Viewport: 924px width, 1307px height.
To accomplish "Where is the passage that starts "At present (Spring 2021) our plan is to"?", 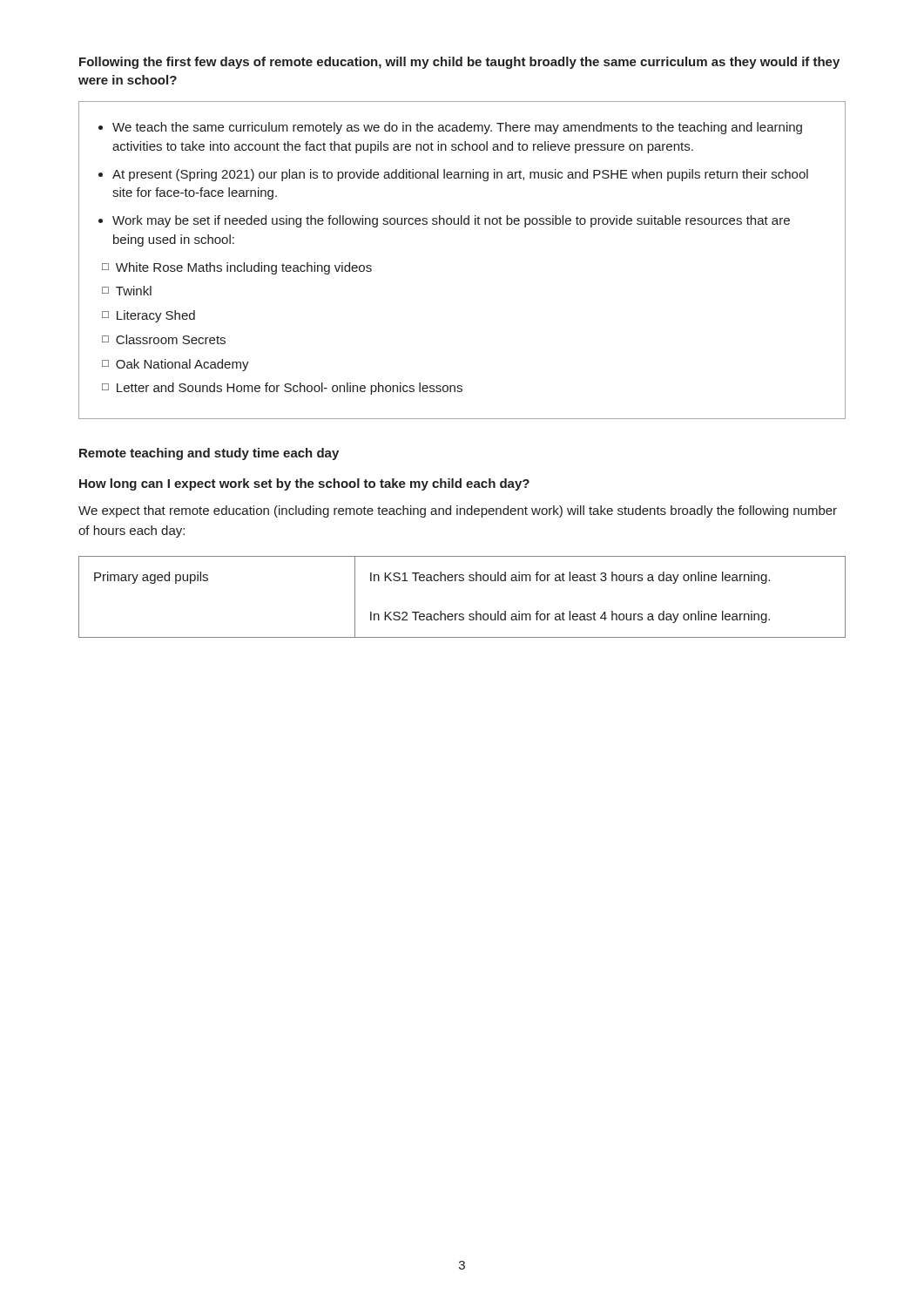I will pyautogui.click(x=461, y=183).
